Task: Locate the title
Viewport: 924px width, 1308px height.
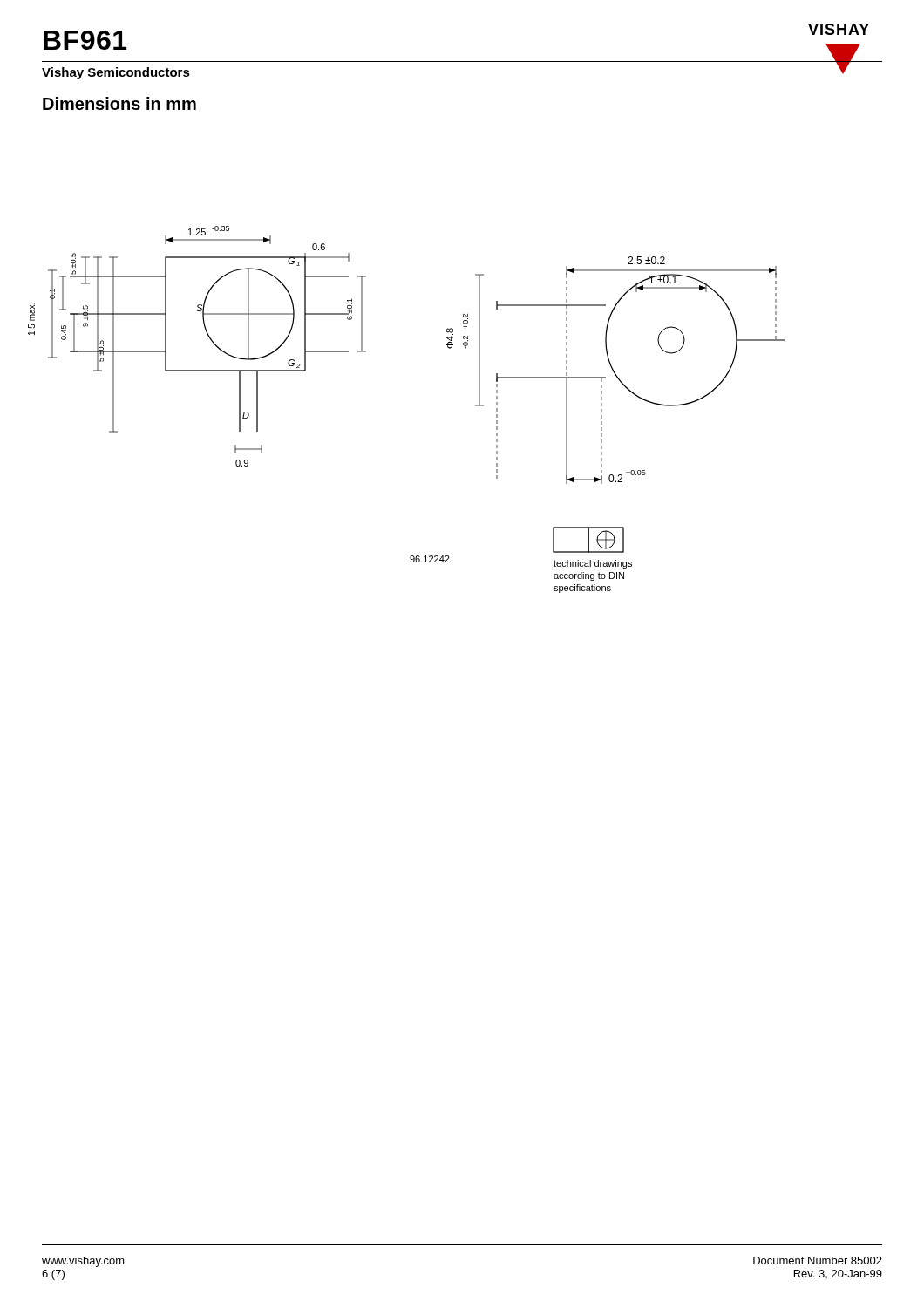Action: point(85,40)
